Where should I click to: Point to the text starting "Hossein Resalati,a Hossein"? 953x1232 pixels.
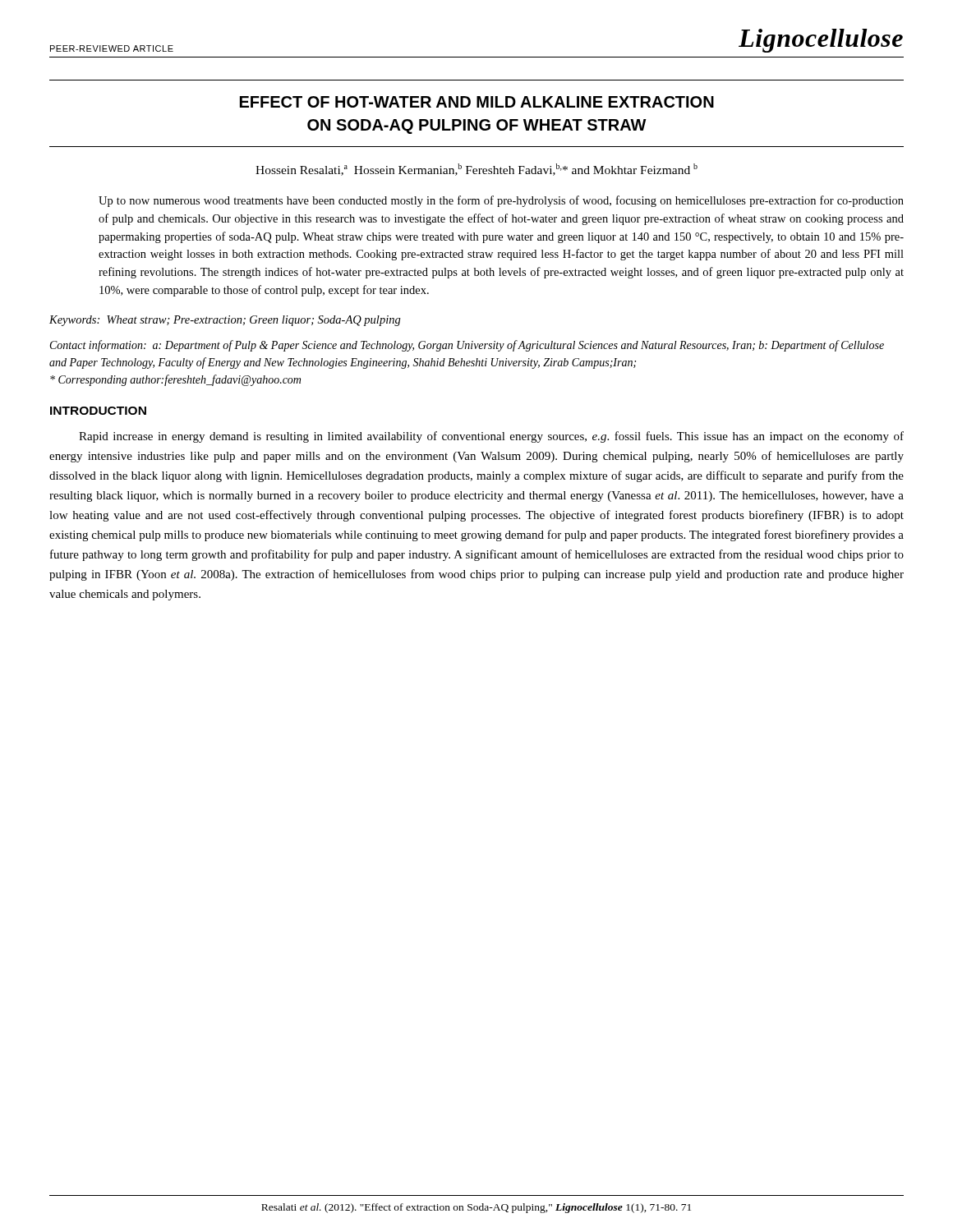point(476,169)
